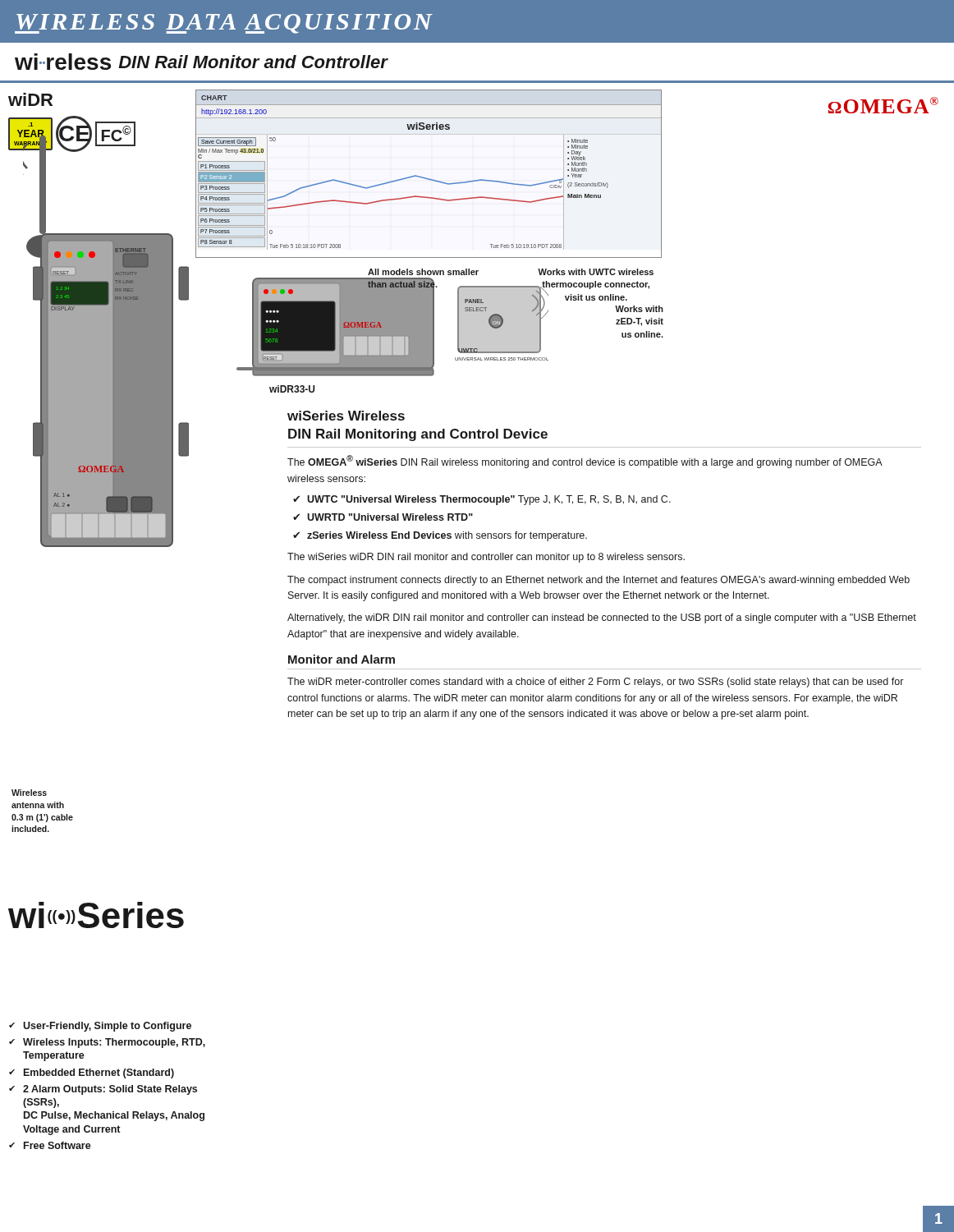The height and width of the screenshot is (1232, 954).
Task: Navigate to the text block starting "✔ UWRTD "Universal Wireless RTD""
Action: pyautogui.click(x=383, y=518)
